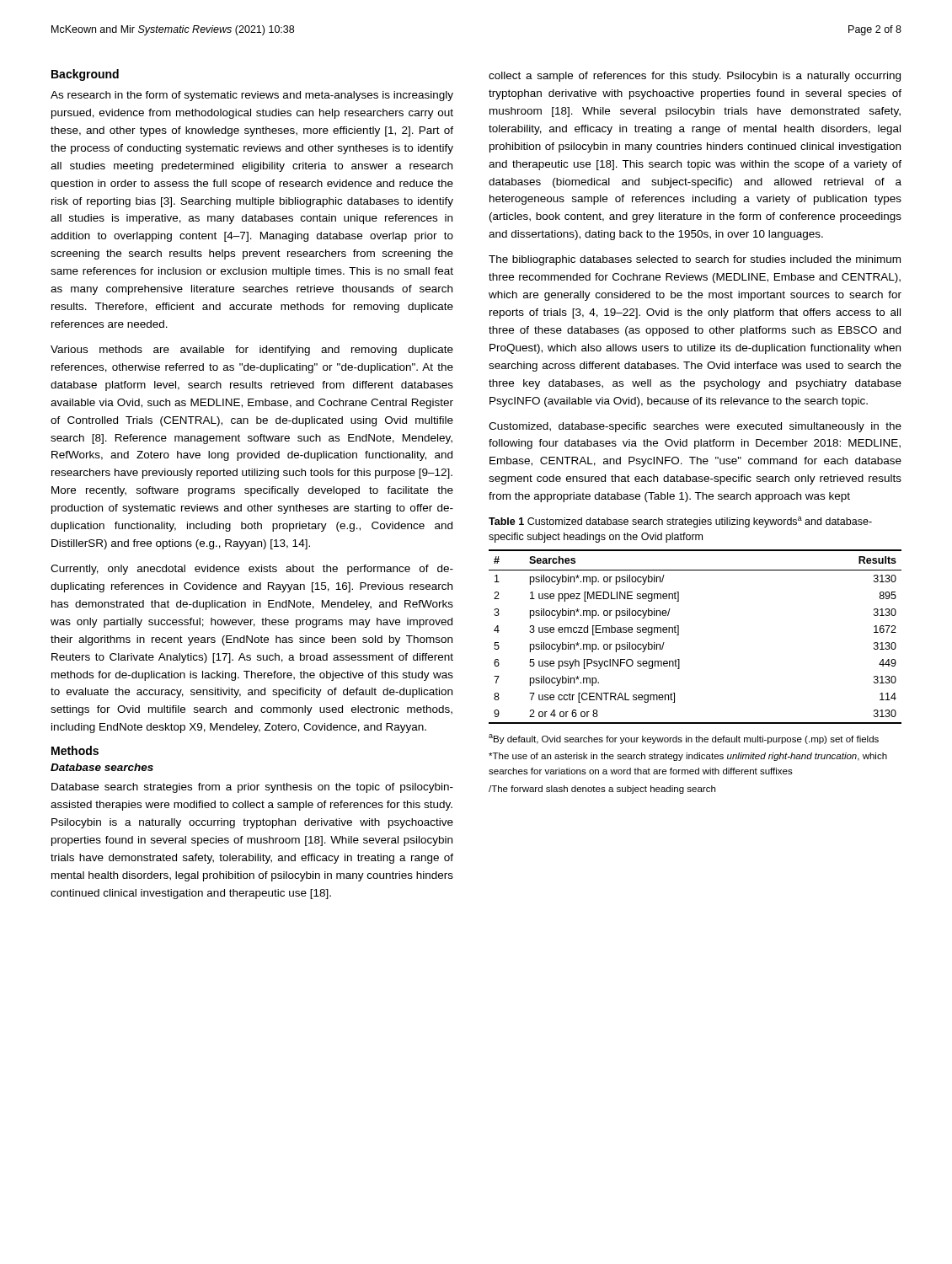Click on the text block starting "collect a sample of references for"
This screenshot has width=952, height=1264.
(695, 287)
